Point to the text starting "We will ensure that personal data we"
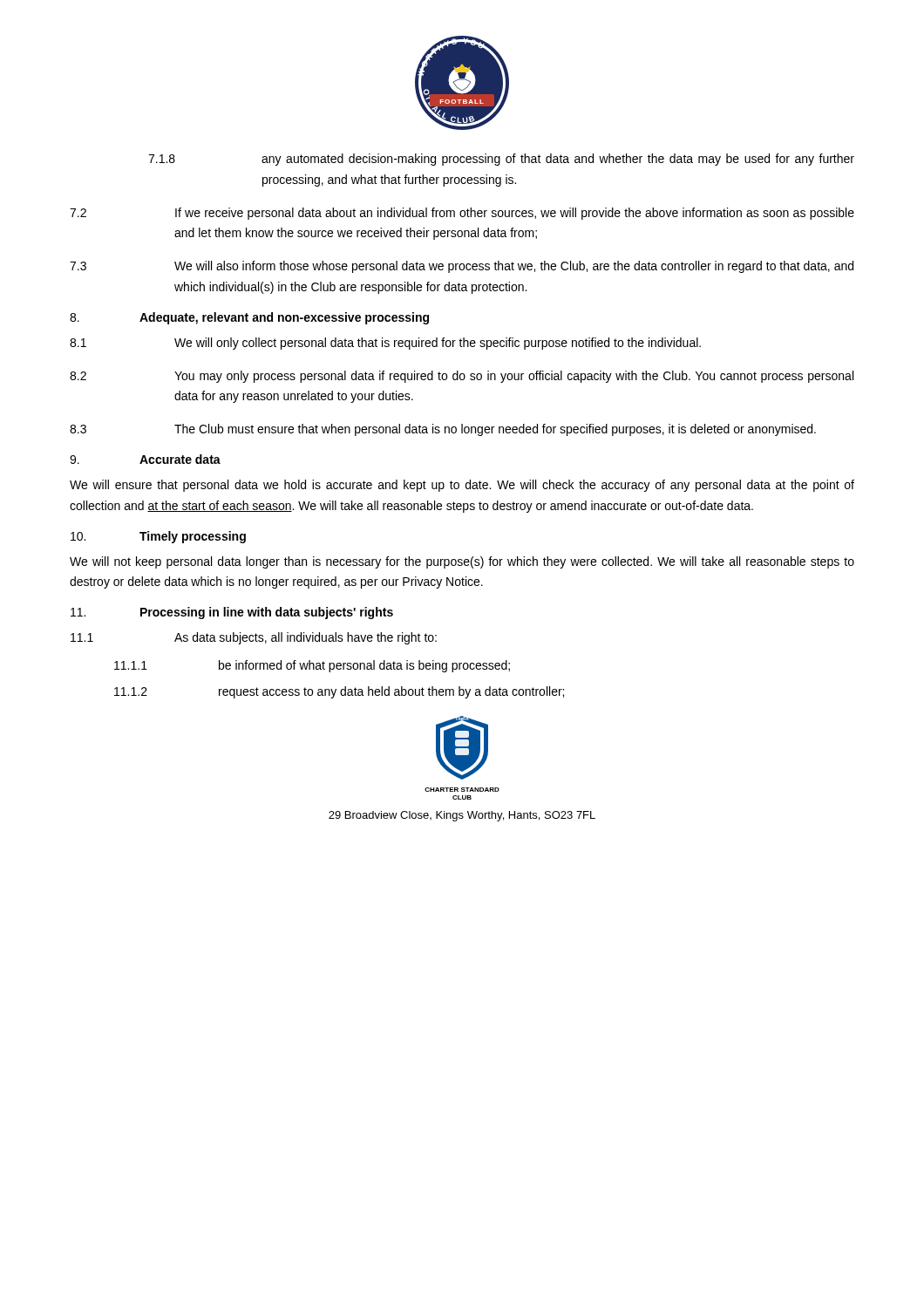This screenshot has width=924, height=1308. [462, 495]
